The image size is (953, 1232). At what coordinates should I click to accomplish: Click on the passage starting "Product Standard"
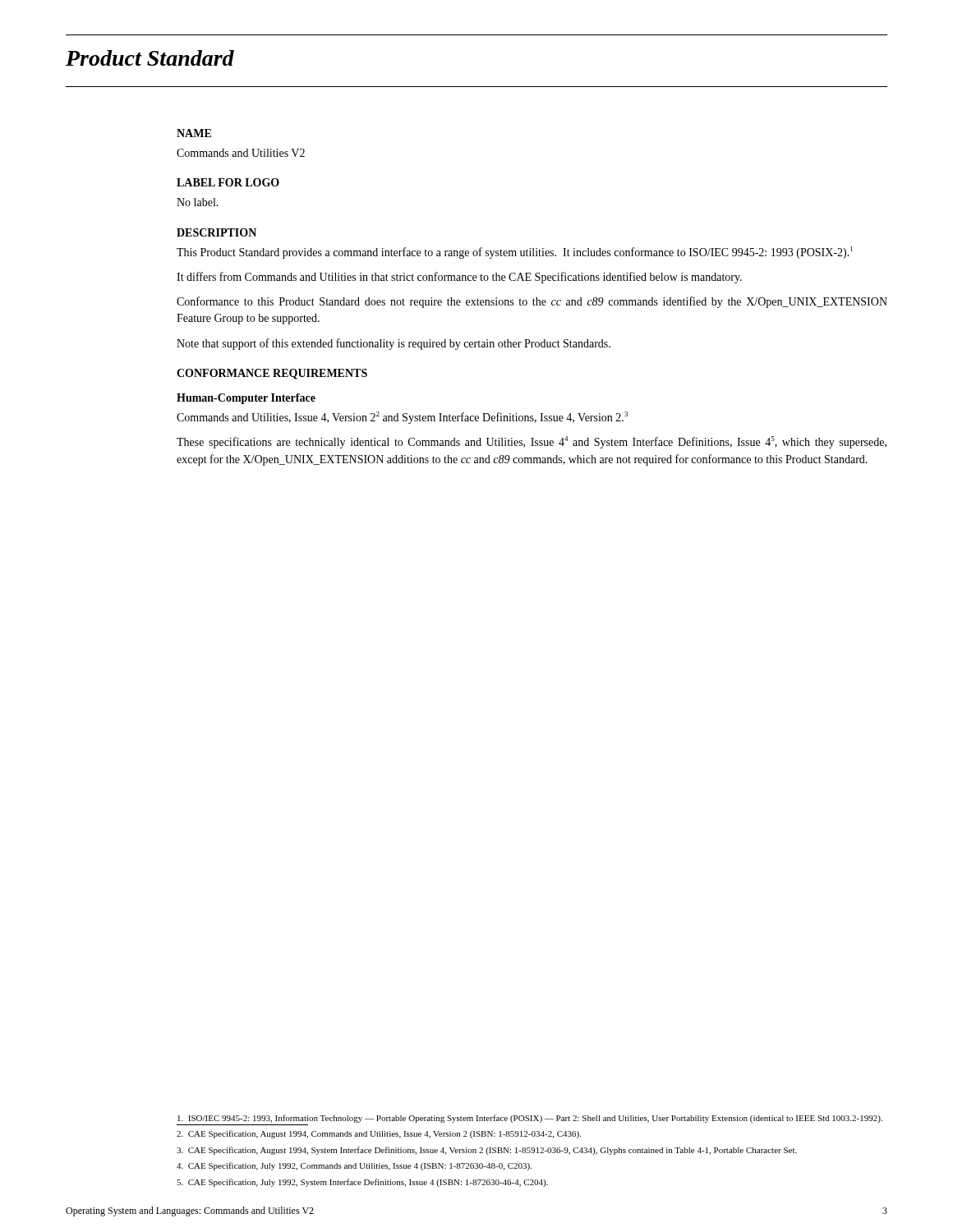pyautogui.click(x=150, y=58)
